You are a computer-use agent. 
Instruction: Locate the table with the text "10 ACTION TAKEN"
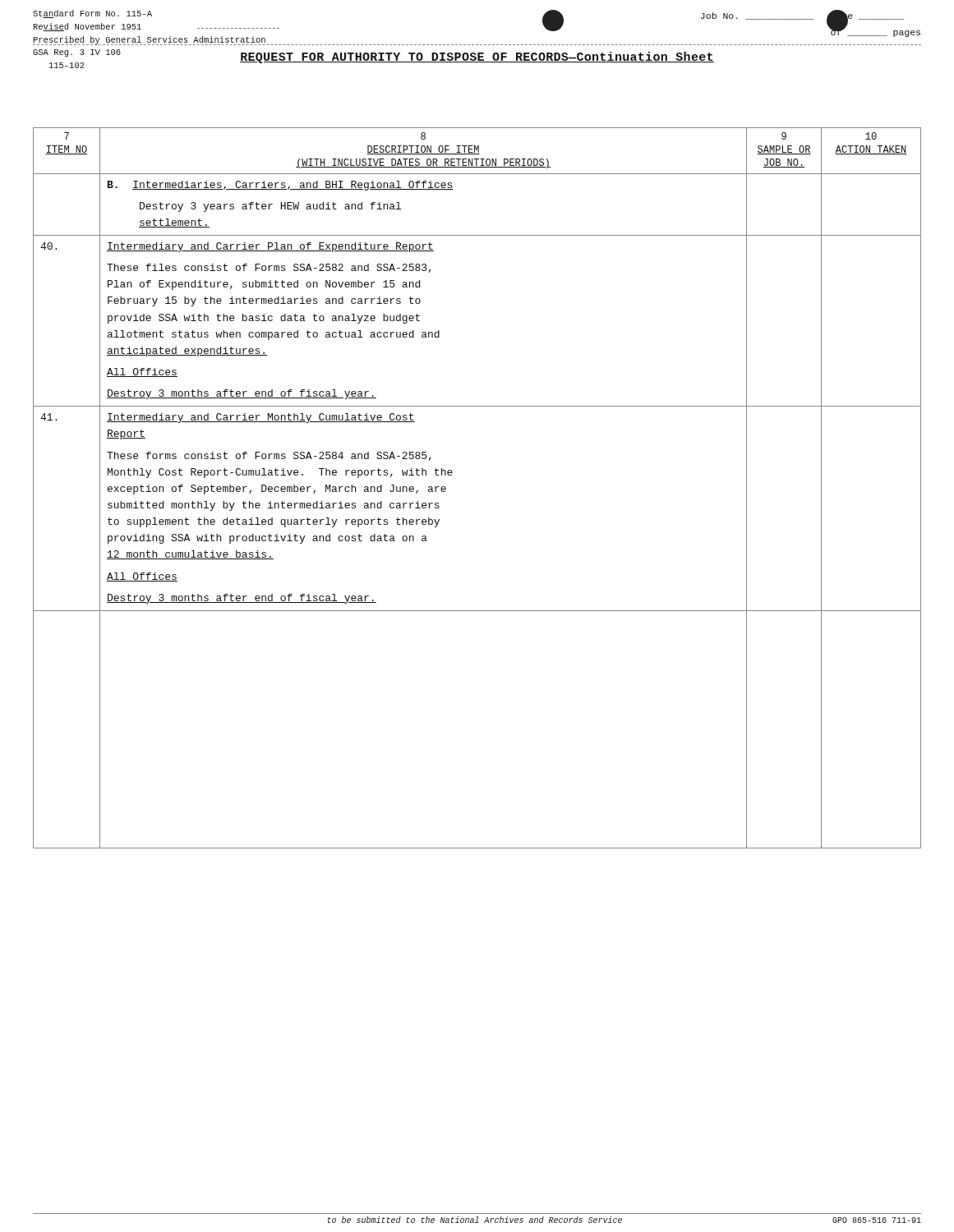[x=477, y=655]
